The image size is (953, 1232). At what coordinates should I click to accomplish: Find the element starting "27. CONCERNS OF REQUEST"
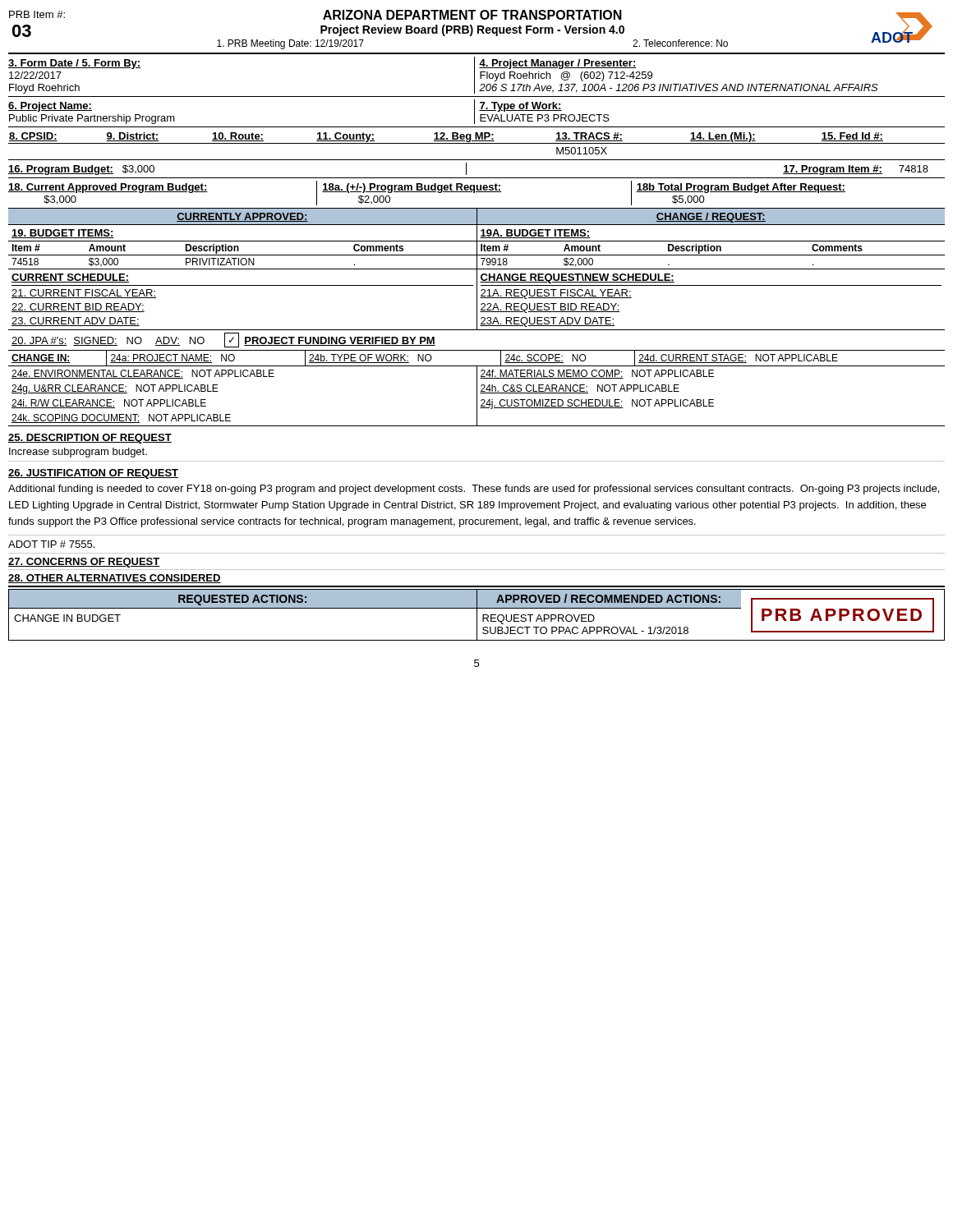pos(84,562)
